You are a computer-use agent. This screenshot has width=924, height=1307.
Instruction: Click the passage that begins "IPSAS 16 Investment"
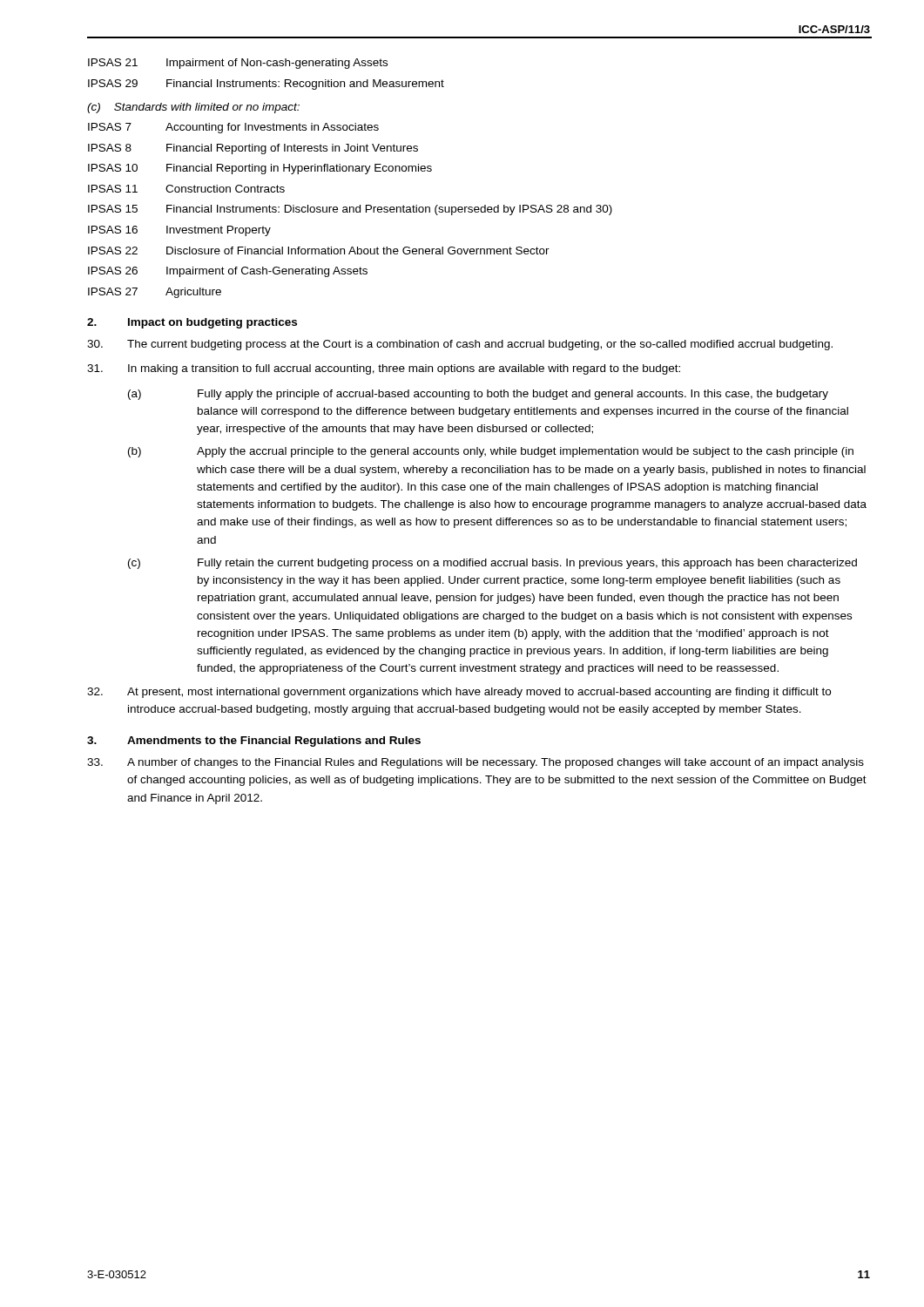[x=179, y=231]
